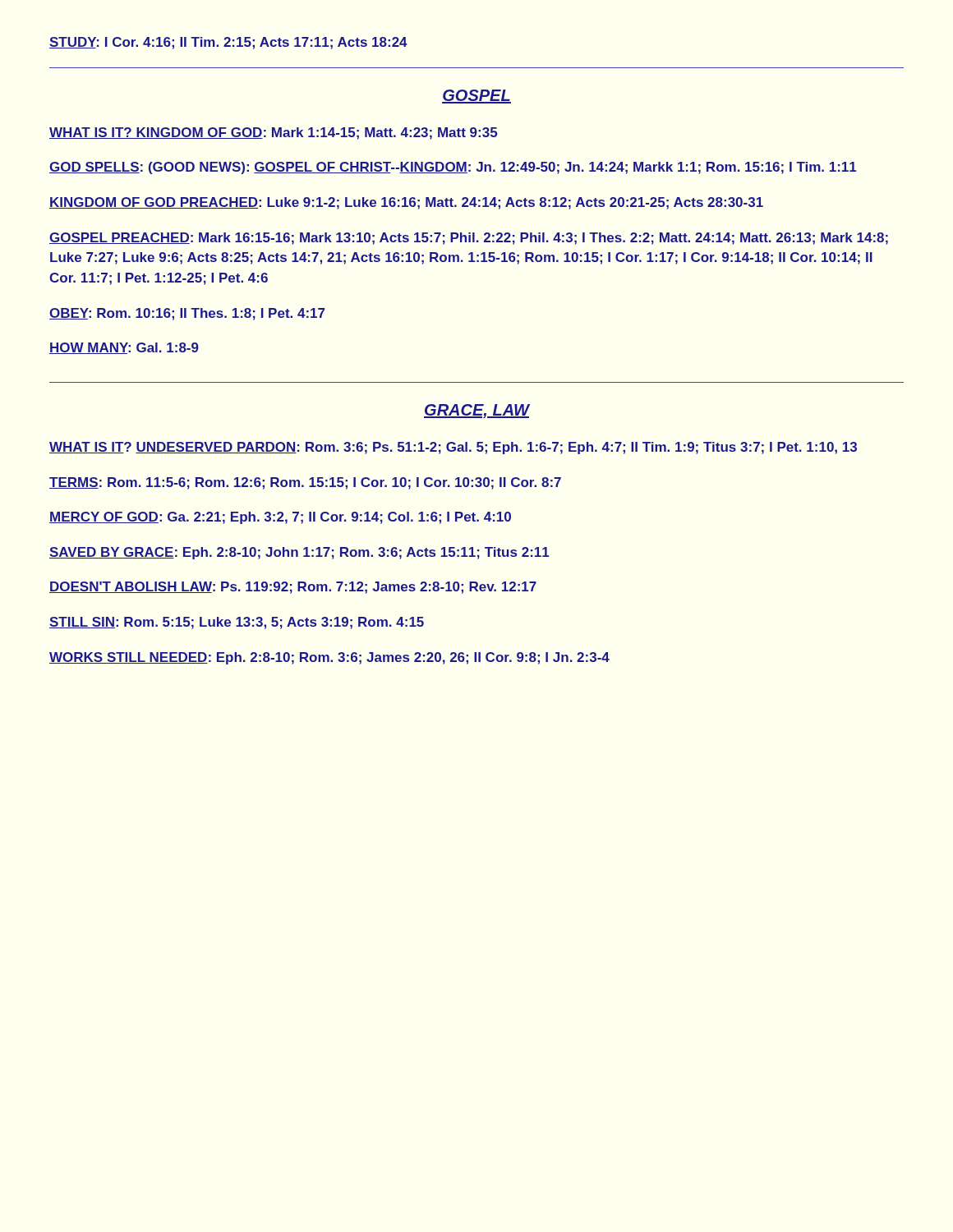Click on the element starting "STILL SIN: Rom. 5:15; Luke 13:3, 5; Acts"
Screen dimensions: 1232x953
[237, 622]
